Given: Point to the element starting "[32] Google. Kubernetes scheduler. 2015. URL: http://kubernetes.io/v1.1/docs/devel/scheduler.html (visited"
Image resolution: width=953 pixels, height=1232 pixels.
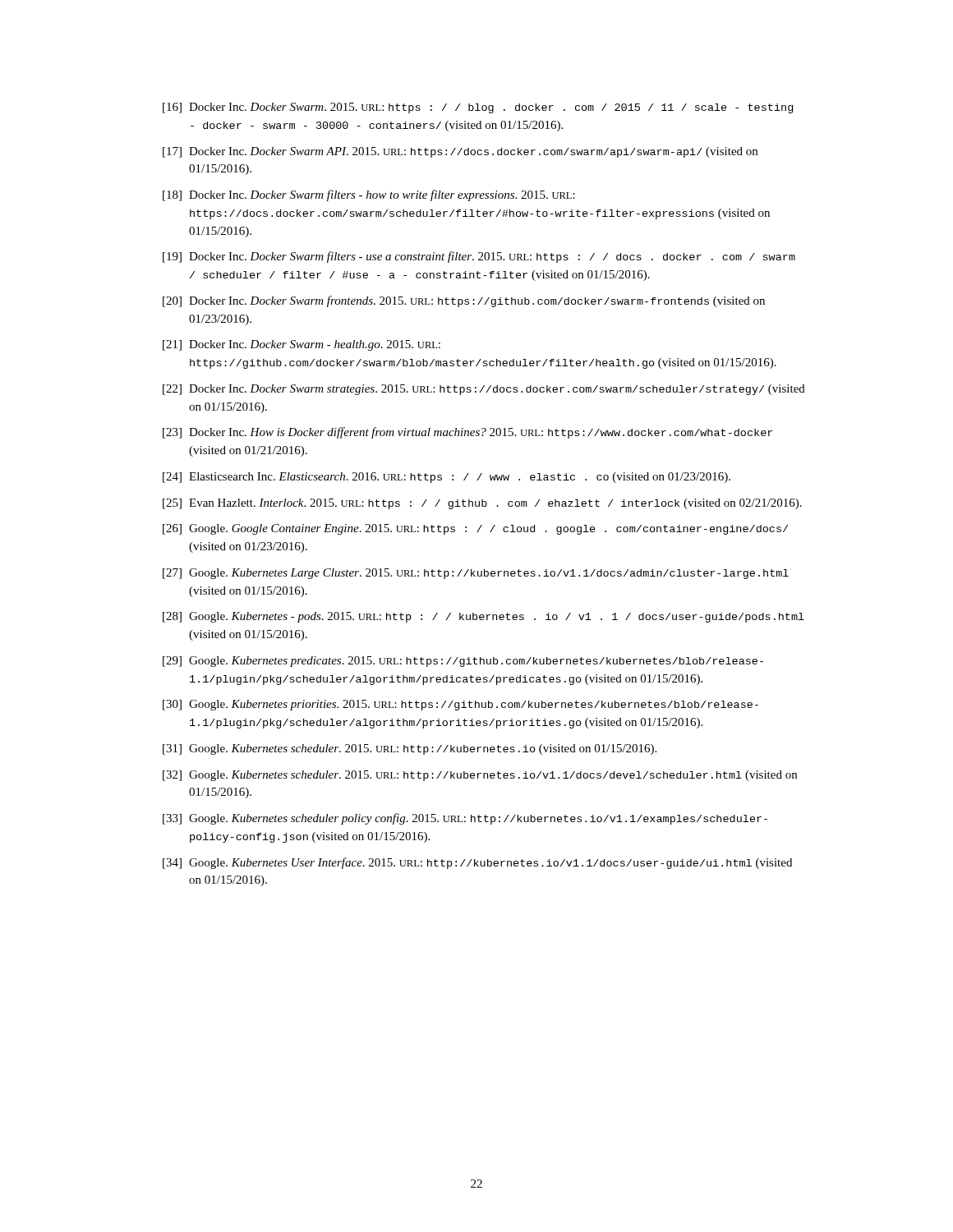Looking at the screenshot, I should coord(476,784).
